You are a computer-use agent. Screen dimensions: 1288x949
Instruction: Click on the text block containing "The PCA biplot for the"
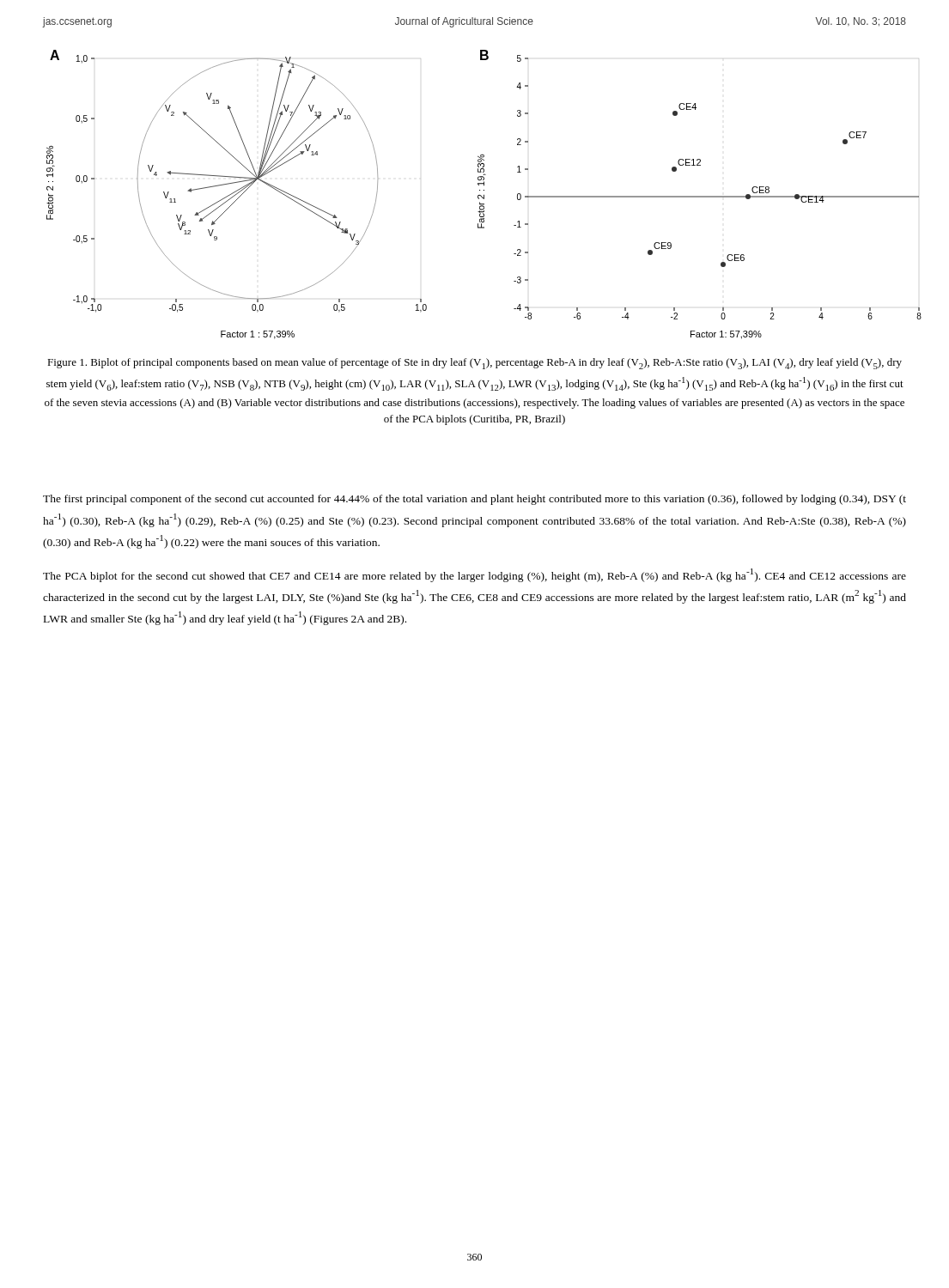click(x=474, y=595)
